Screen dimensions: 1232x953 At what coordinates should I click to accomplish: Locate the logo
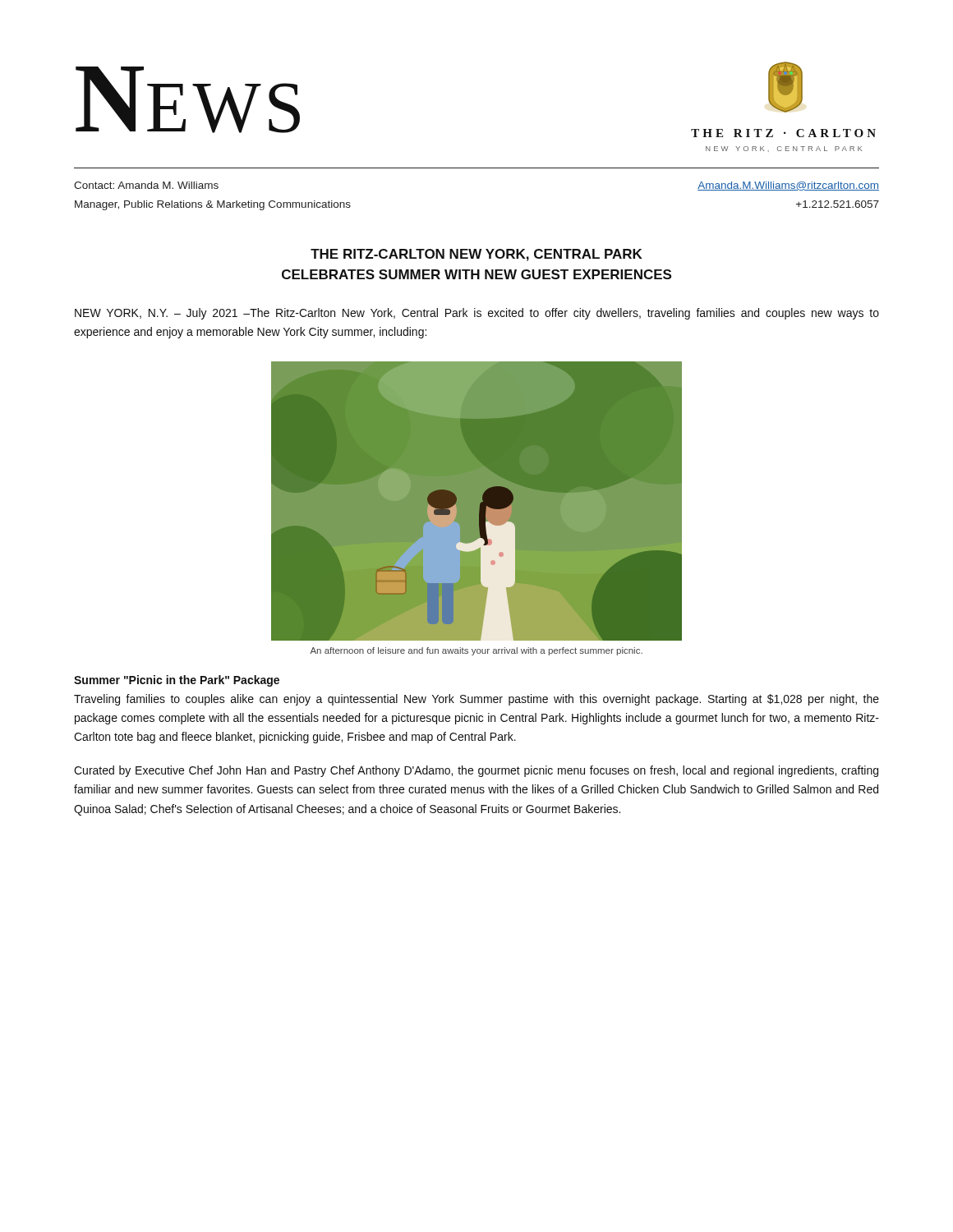point(785,104)
